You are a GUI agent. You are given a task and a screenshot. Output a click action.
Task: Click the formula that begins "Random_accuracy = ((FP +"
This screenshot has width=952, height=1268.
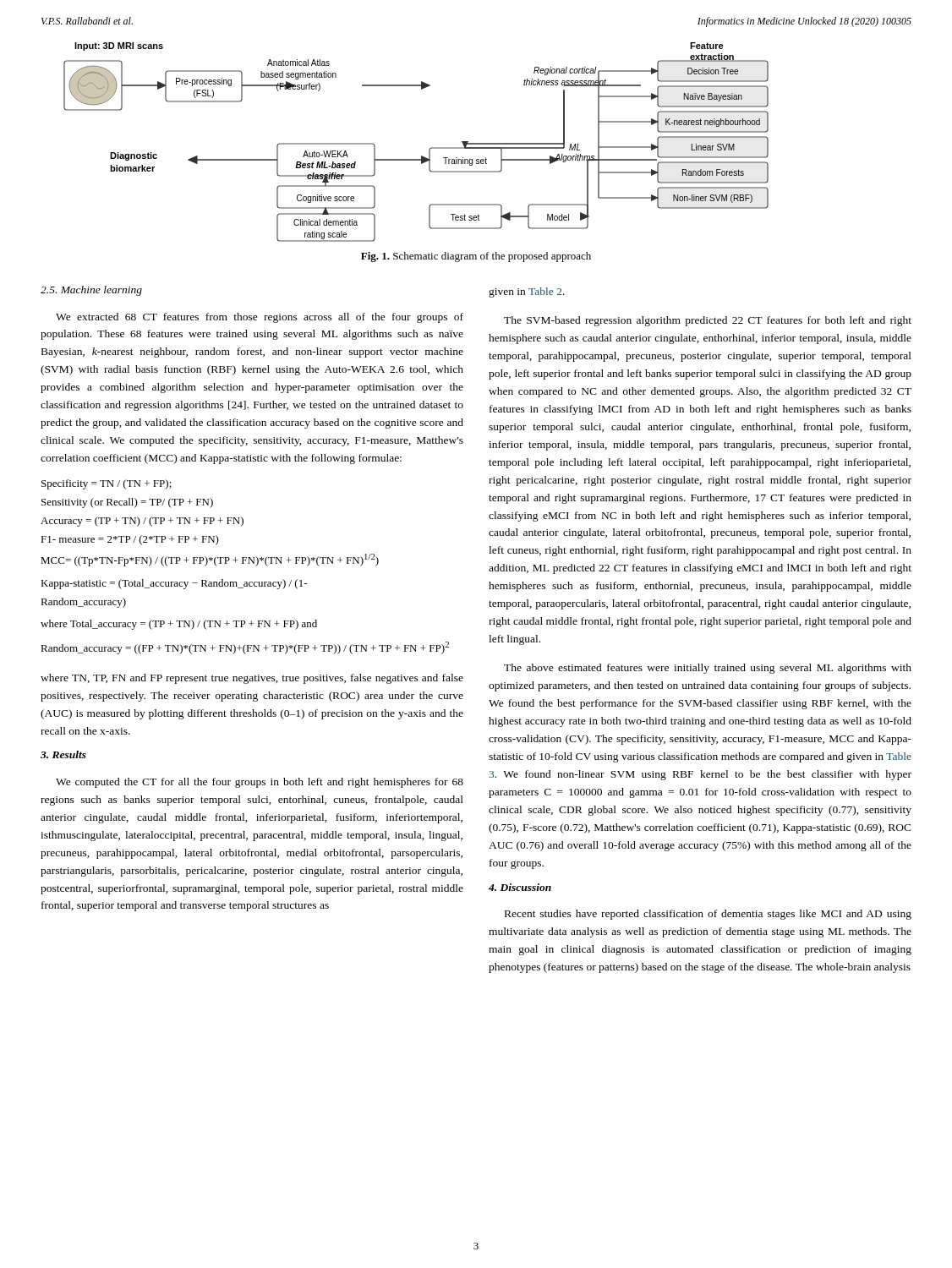click(245, 647)
